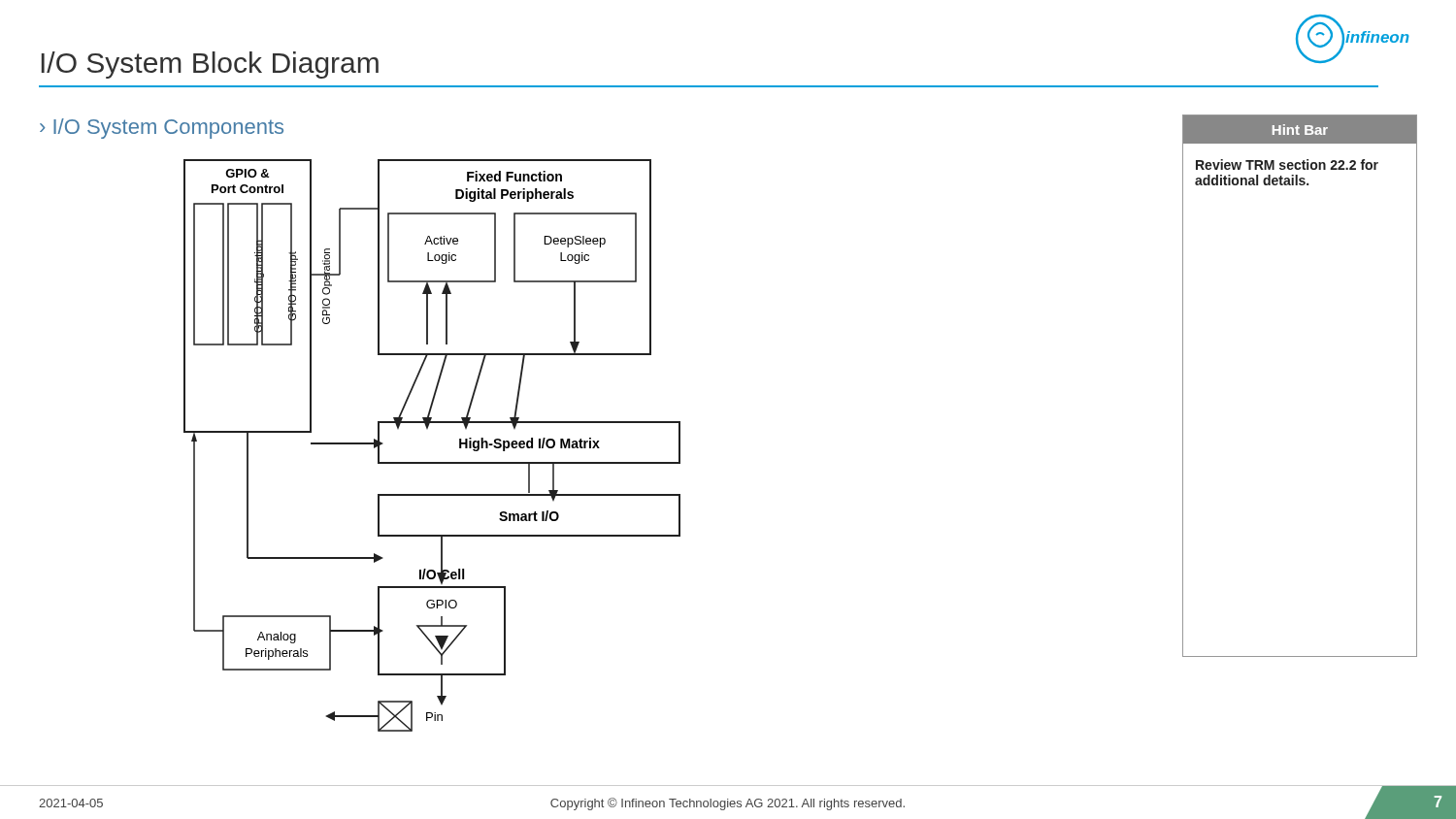Click on the text block starting "I/O System Components"
This screenshot has height=819, width=1456.
[168, 127]
